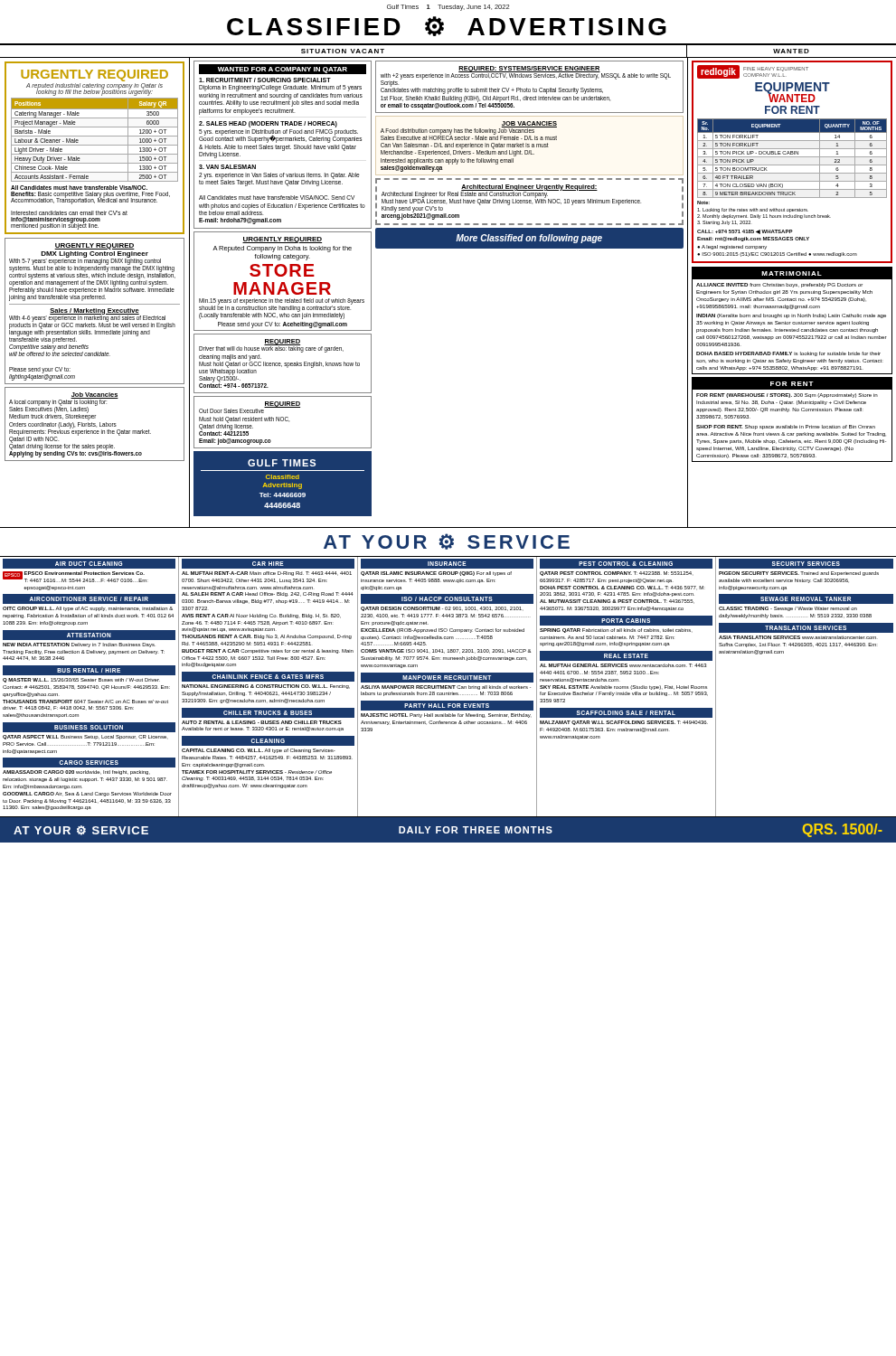This screenshot has height=1356, width=896.
Task: Select the element starting "Q MASTER W.L.L. 15/26/30/65 Seater"
Action: point(86,698)
